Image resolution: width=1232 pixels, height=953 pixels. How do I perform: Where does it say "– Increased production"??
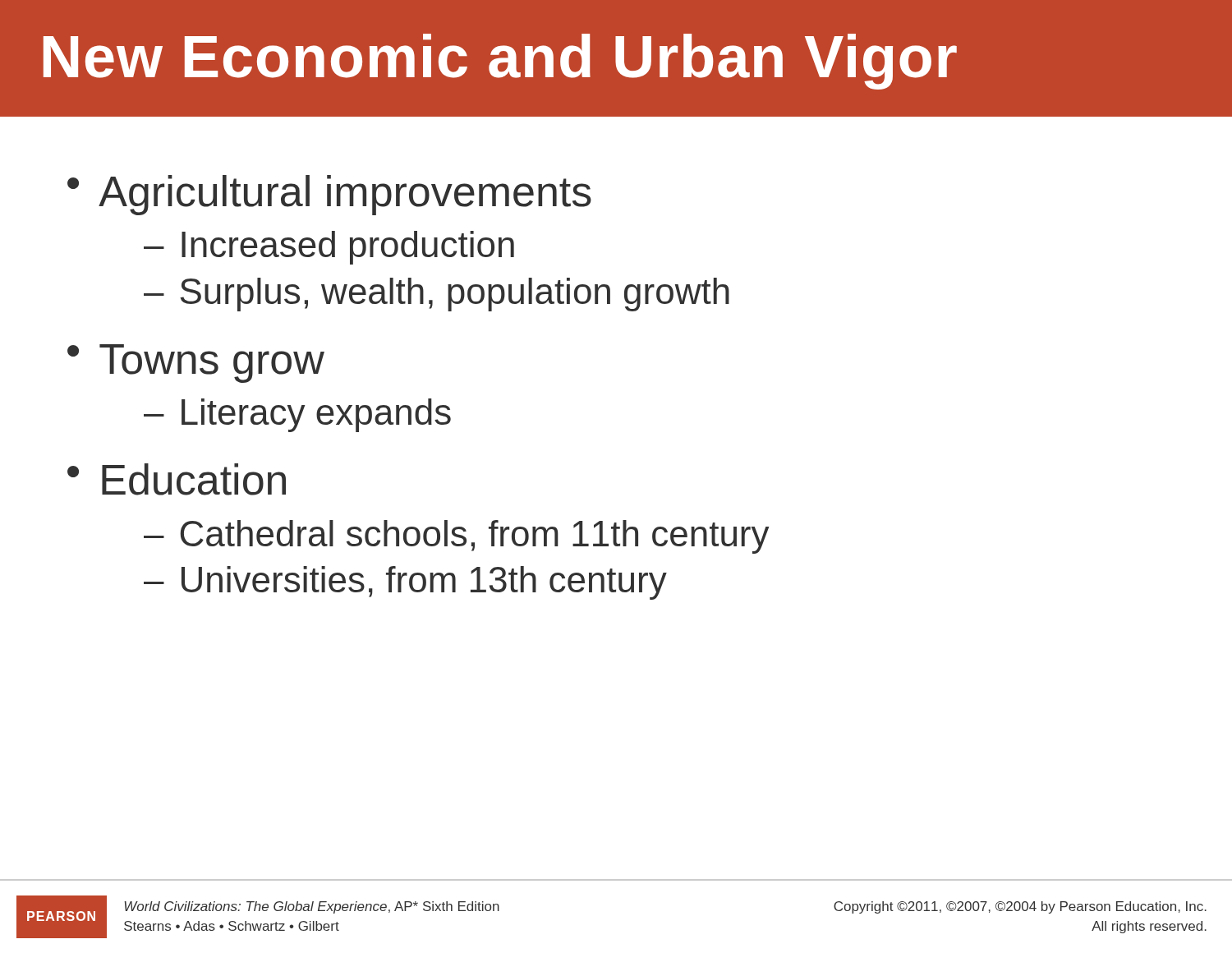(330, 245)
